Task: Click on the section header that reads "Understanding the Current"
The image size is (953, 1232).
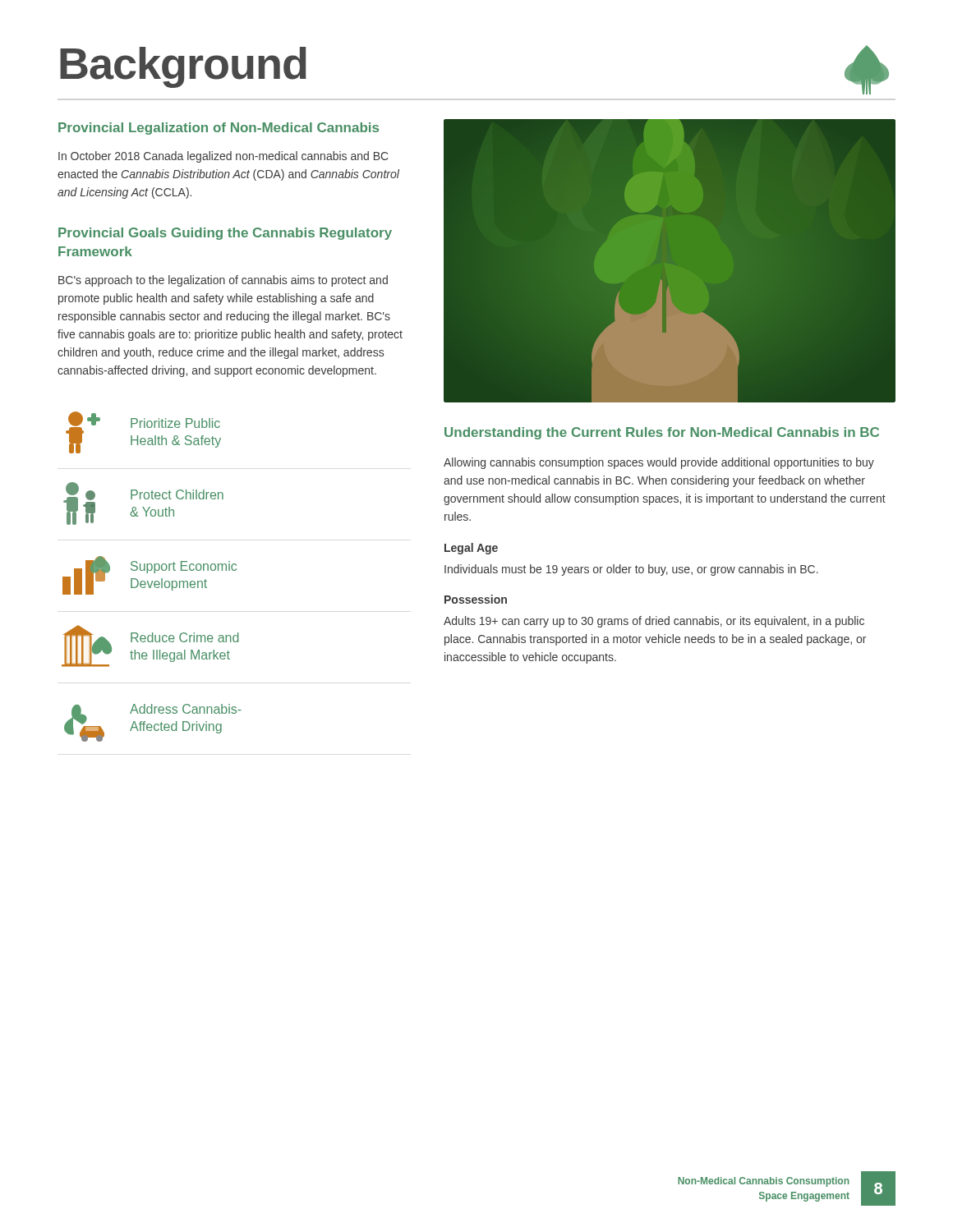Action: [662, 432]
